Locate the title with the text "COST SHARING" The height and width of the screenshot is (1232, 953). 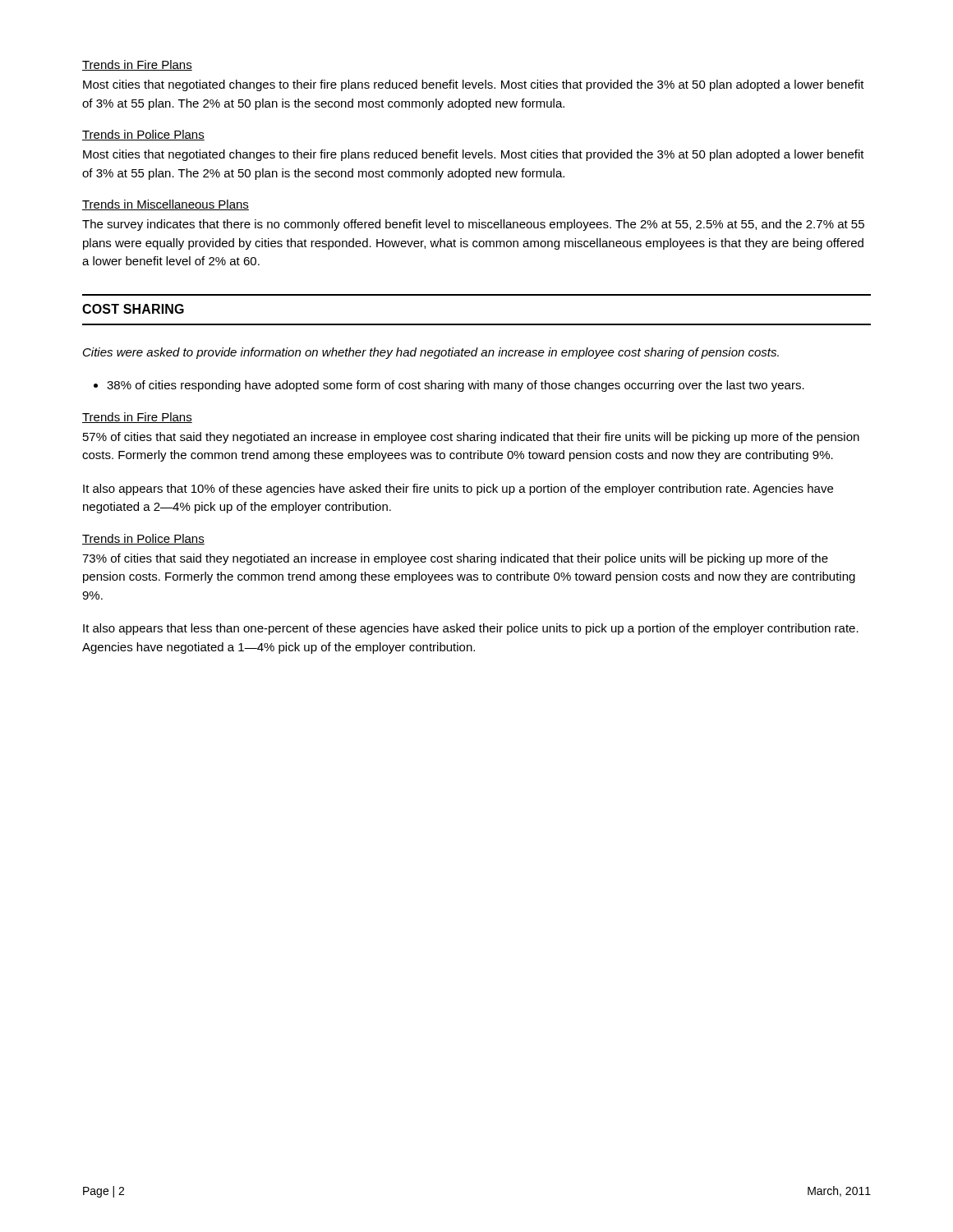[x=133, y=309]
